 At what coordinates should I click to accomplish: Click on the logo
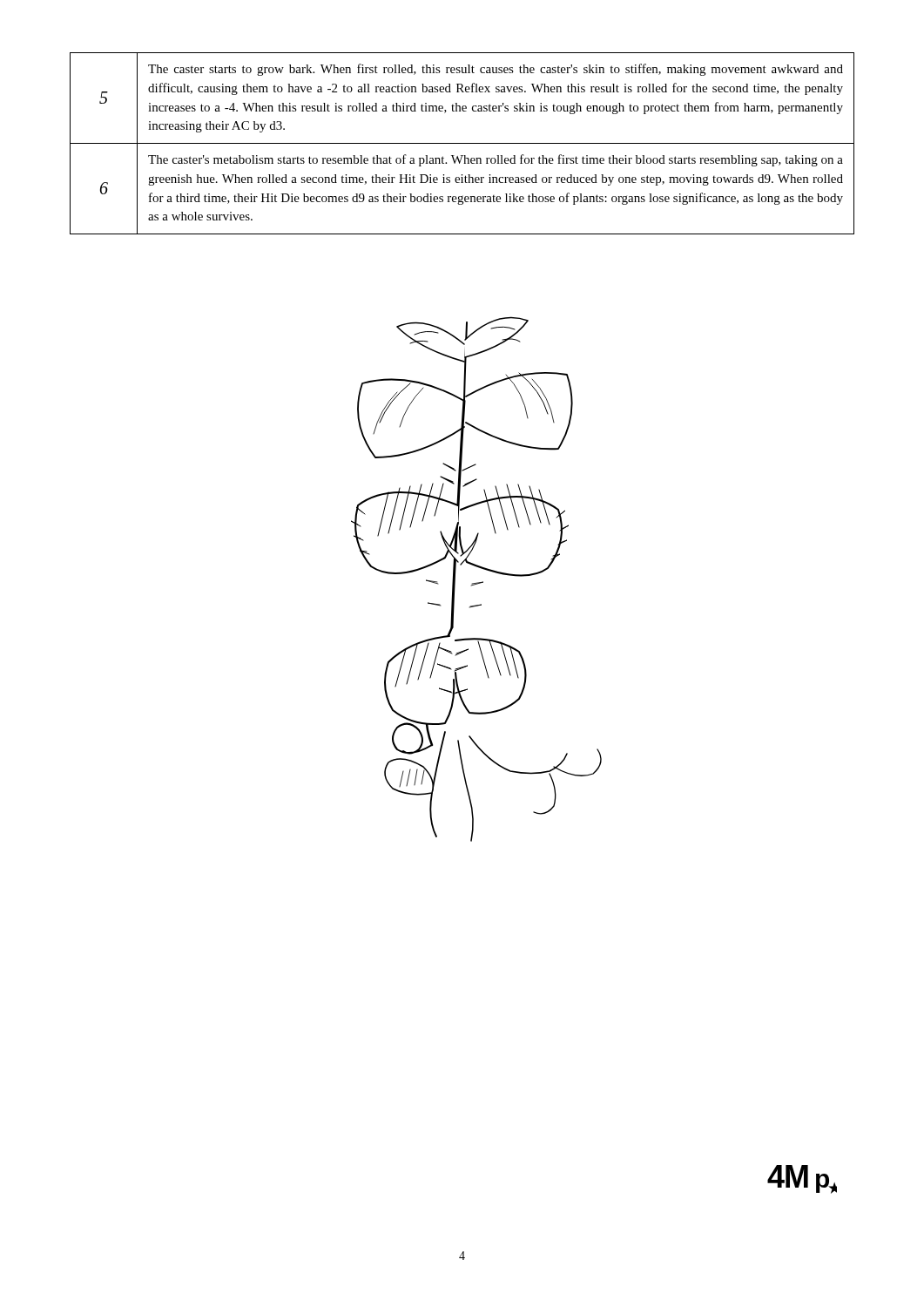[802, 1179]
